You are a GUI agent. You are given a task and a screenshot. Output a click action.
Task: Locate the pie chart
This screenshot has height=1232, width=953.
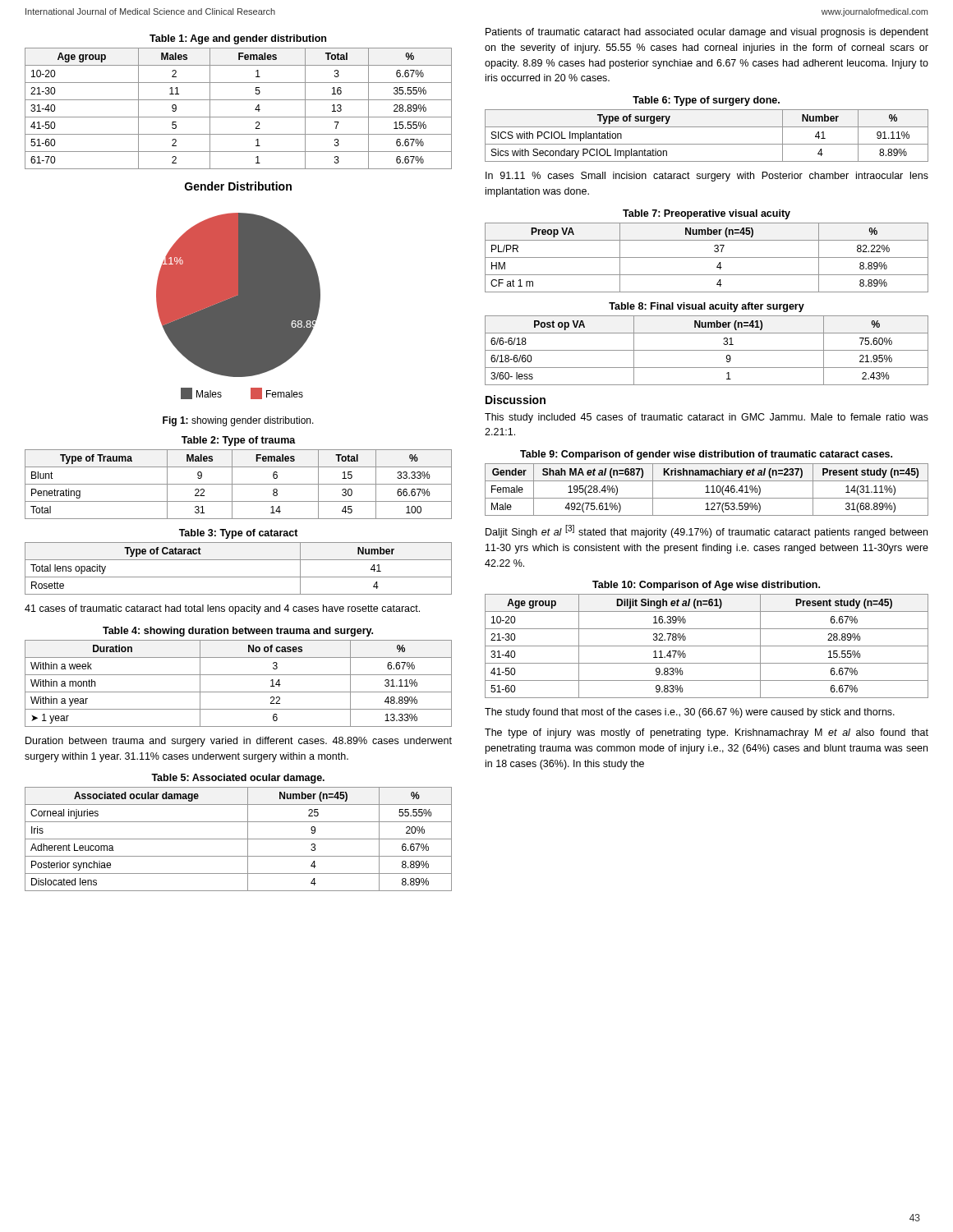pos(238,292)
